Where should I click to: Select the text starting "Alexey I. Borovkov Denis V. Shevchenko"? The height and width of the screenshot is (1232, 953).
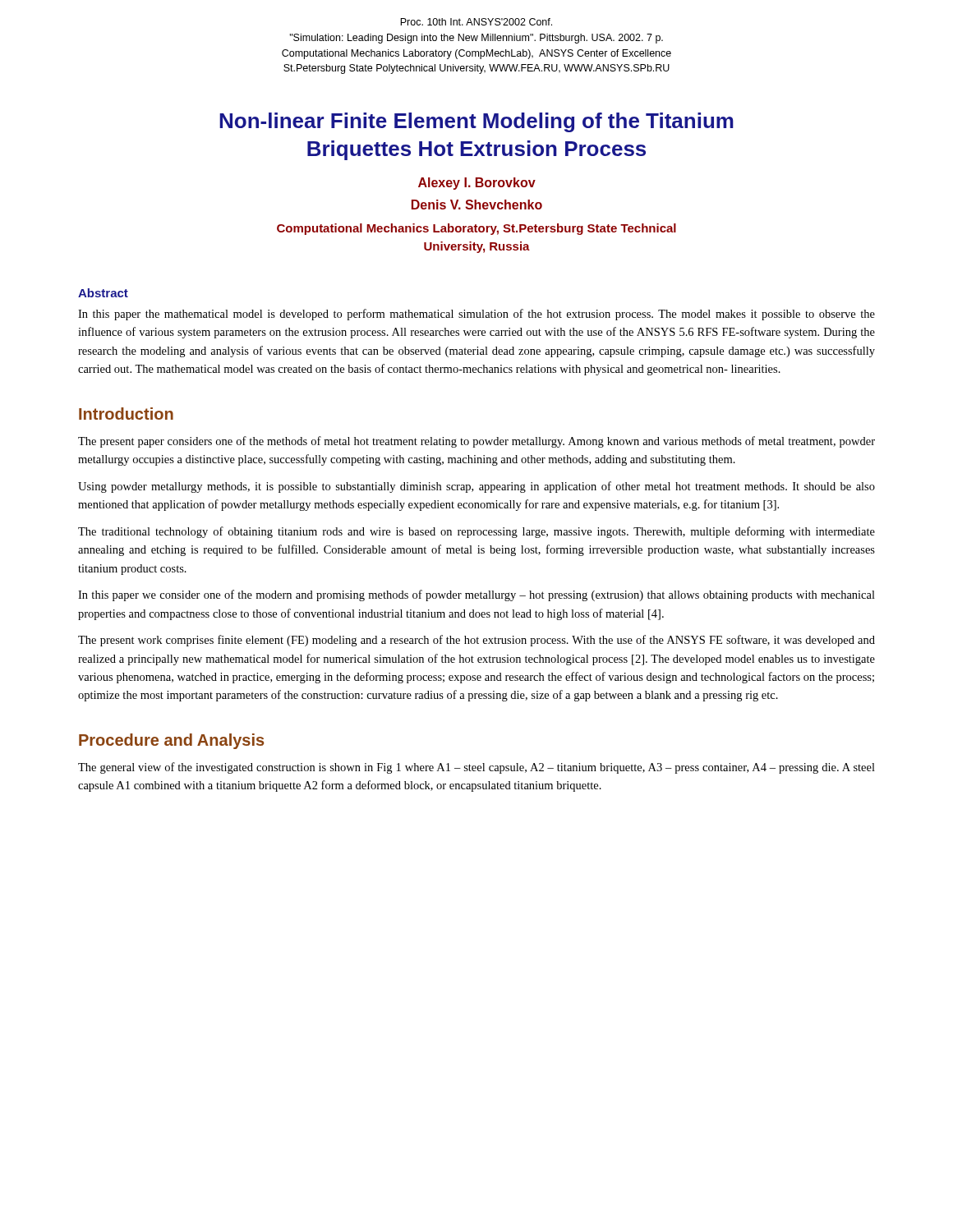coord(476,194)
